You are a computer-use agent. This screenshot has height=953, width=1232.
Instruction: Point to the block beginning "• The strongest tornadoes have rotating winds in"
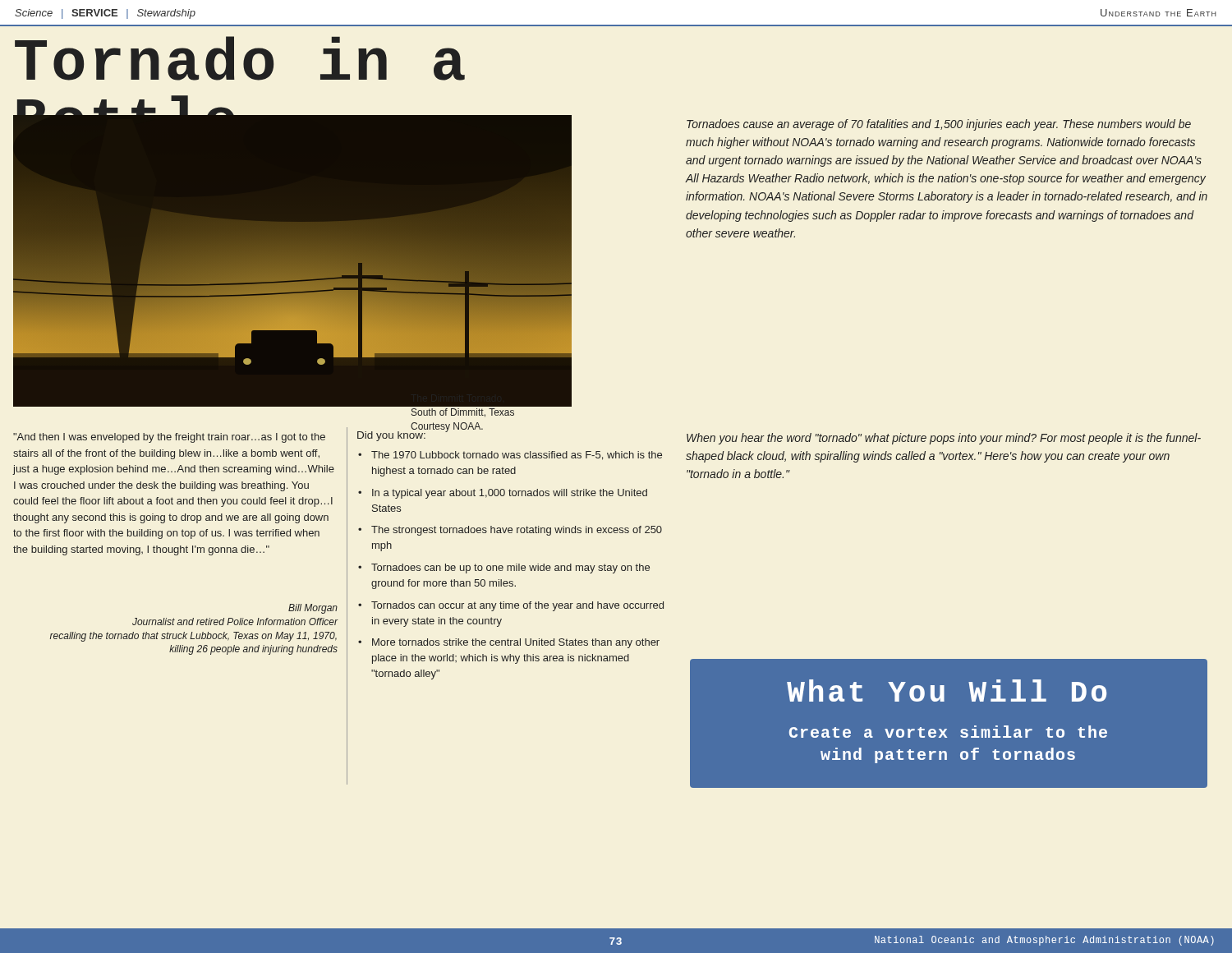point(510,537)
